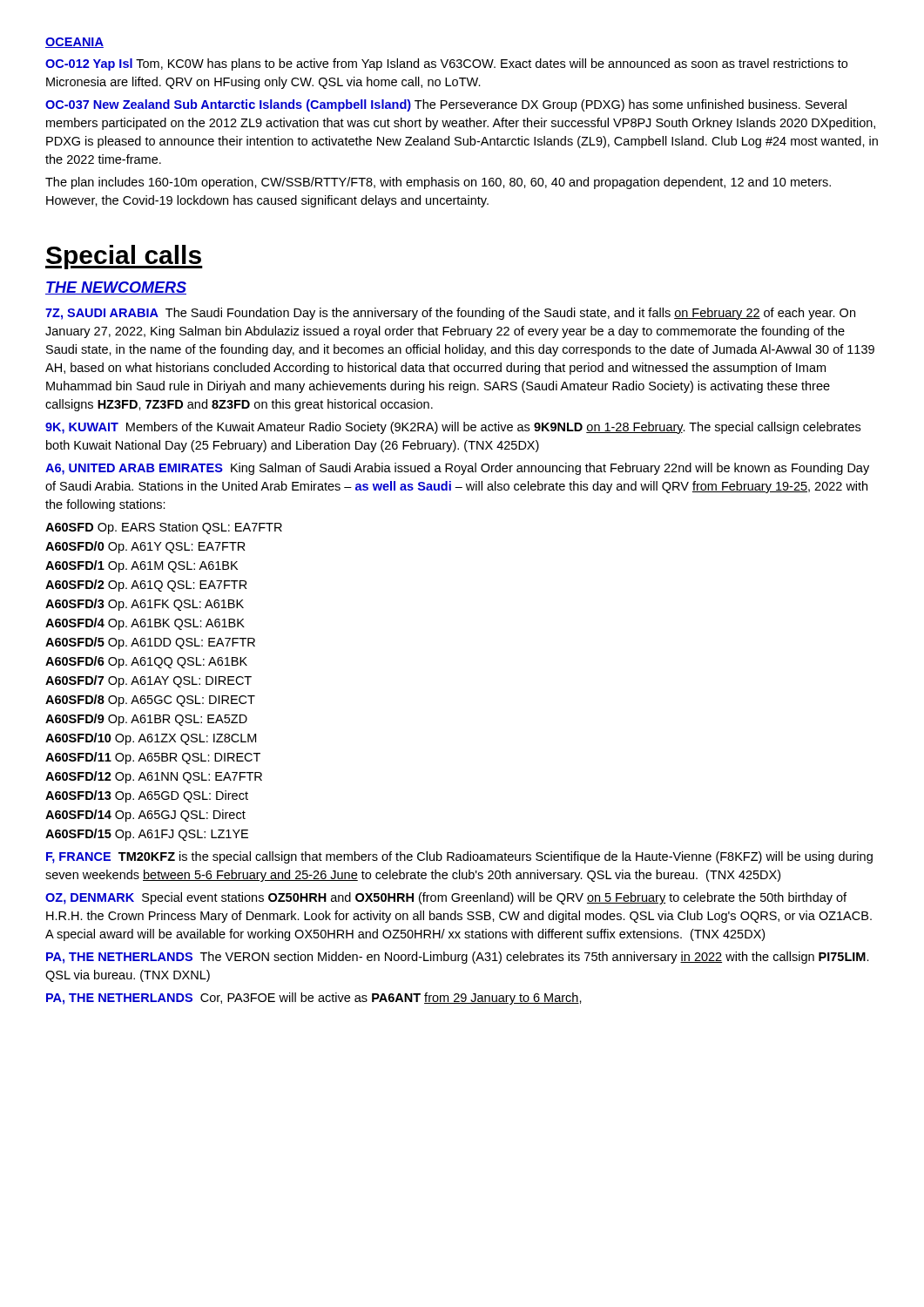Select the list item that reads "A60SFD/0 Op. A61Y QSL: EA7FTR"
924x1307 pixels.
pyautogui.click(x=146, y=546)
